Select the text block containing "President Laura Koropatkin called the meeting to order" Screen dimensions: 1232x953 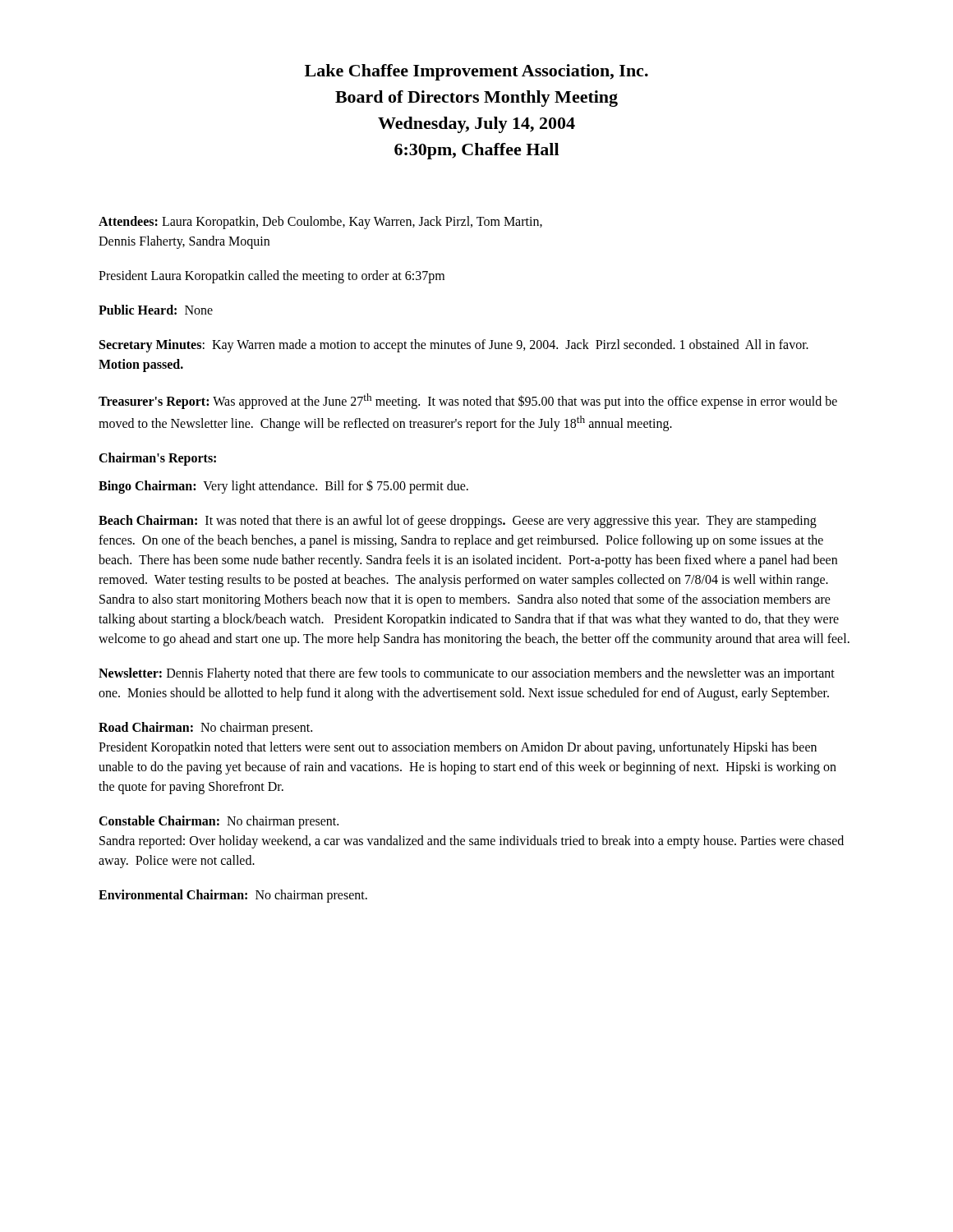point(272,277)
